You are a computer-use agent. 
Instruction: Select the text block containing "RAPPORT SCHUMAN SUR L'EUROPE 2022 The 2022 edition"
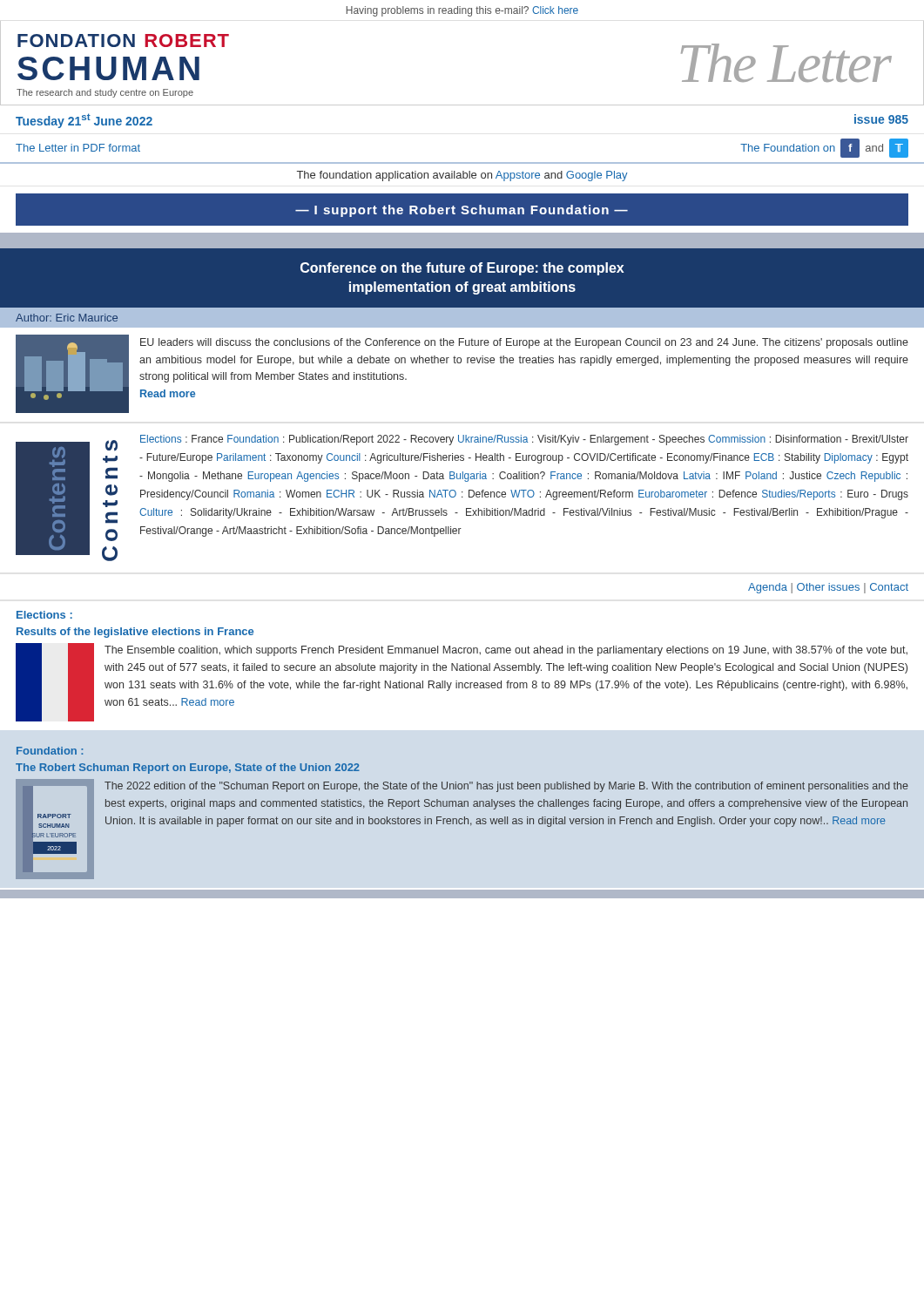462,829
